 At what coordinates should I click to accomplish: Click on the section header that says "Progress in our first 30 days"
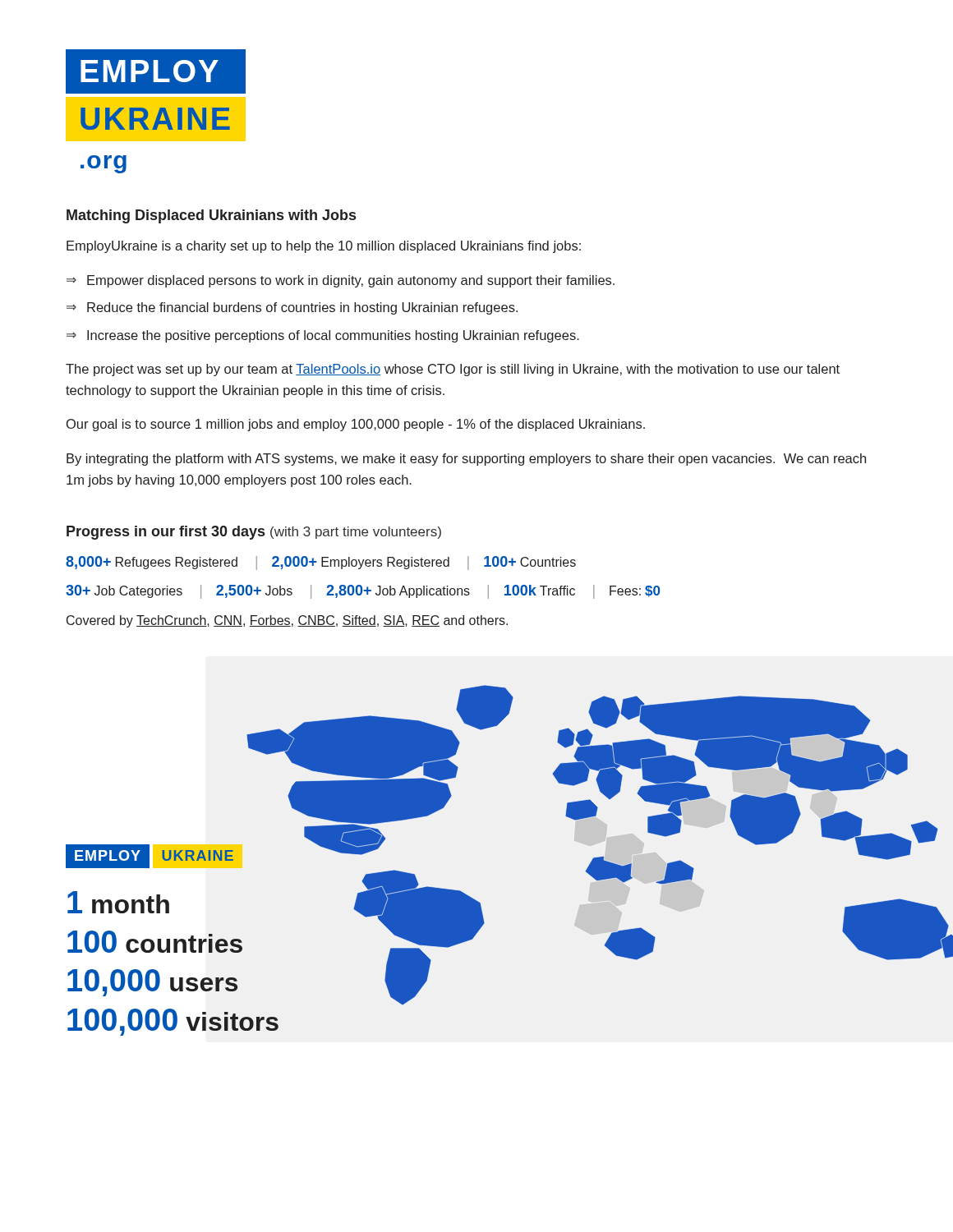click(254, 531)
